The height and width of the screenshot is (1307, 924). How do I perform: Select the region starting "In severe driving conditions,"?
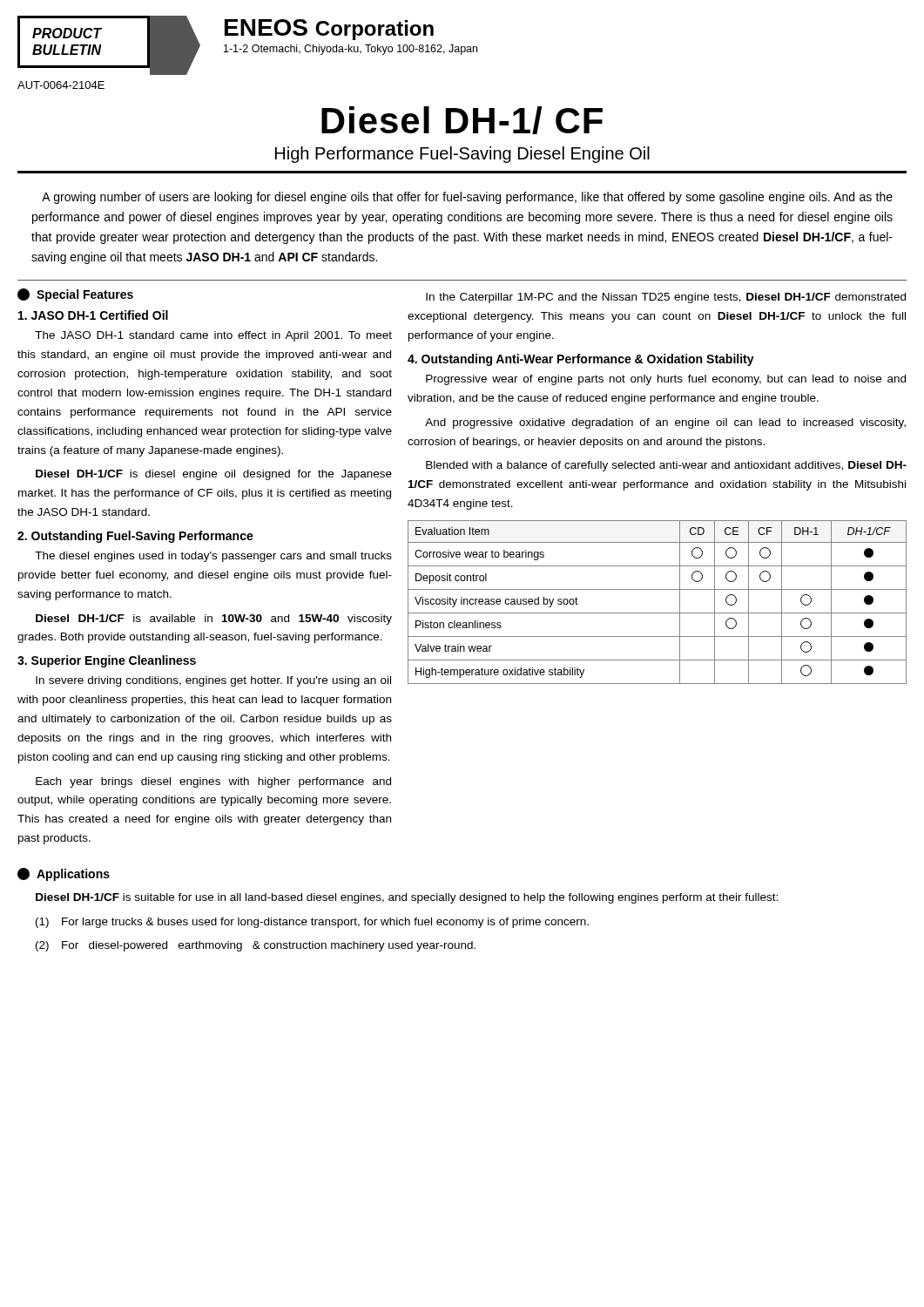tap(205, 759)
